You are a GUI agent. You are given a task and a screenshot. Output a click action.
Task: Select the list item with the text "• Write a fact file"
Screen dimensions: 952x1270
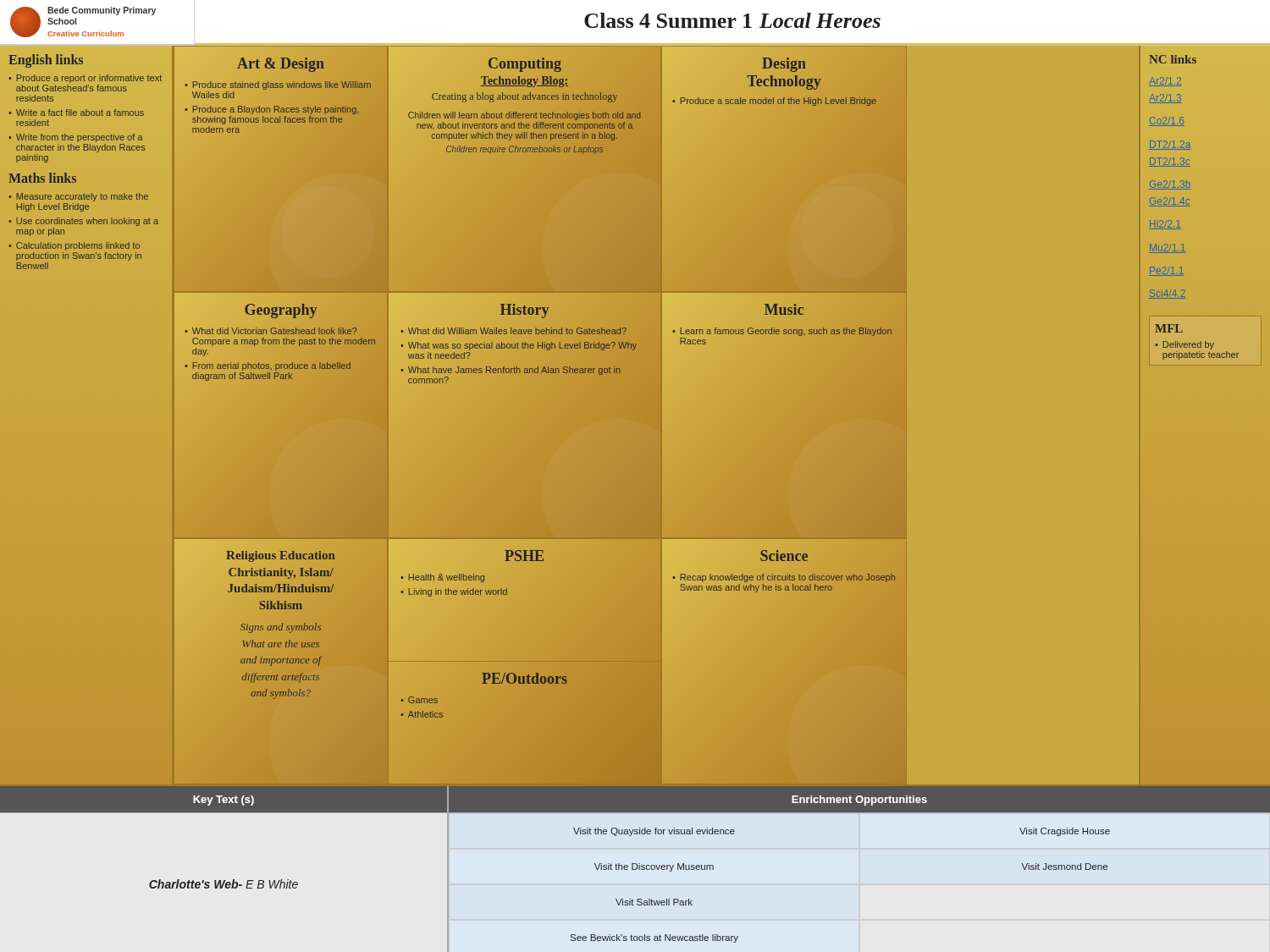click(86, 118)
